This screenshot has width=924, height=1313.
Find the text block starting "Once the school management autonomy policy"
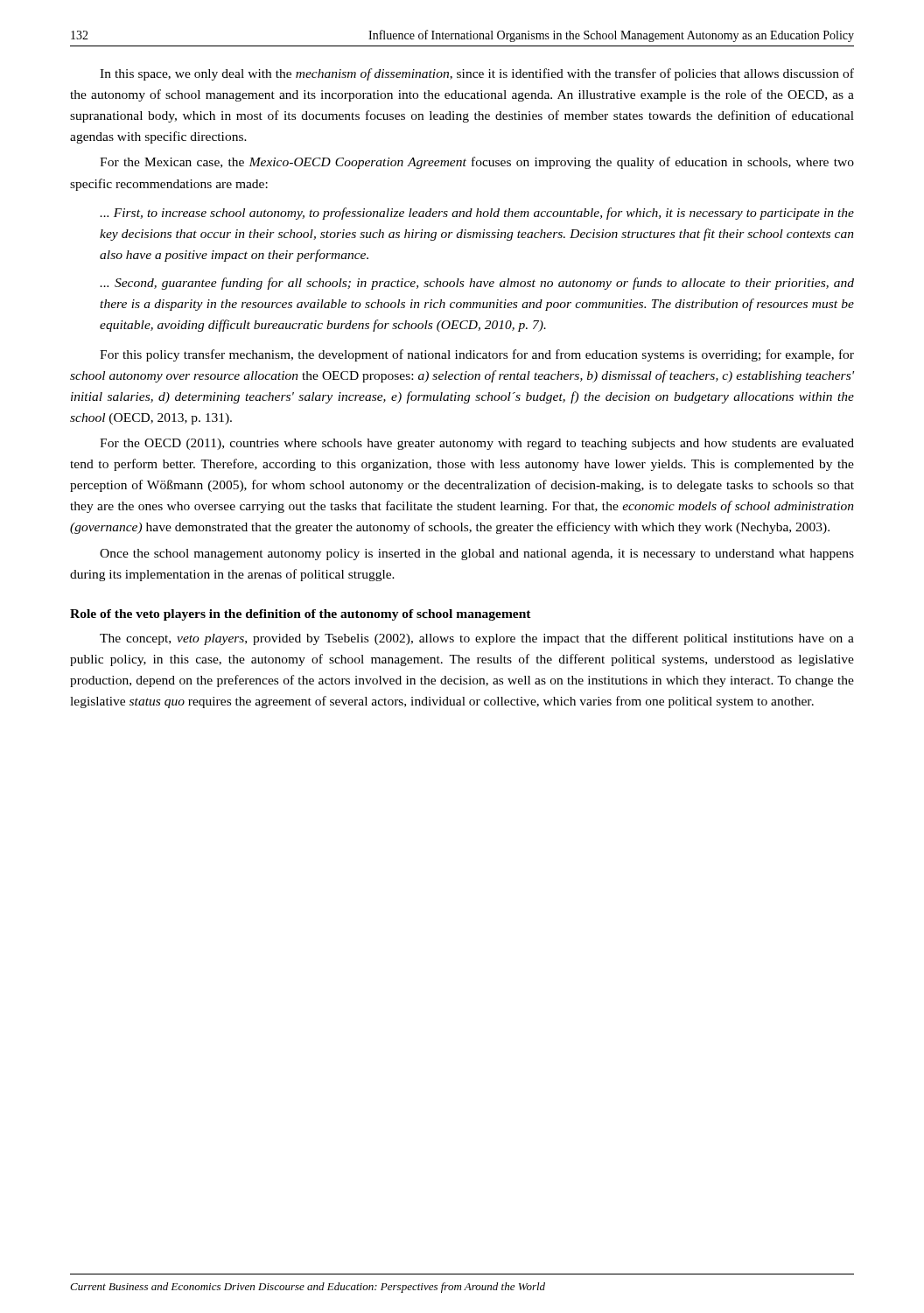pos(462,563)
